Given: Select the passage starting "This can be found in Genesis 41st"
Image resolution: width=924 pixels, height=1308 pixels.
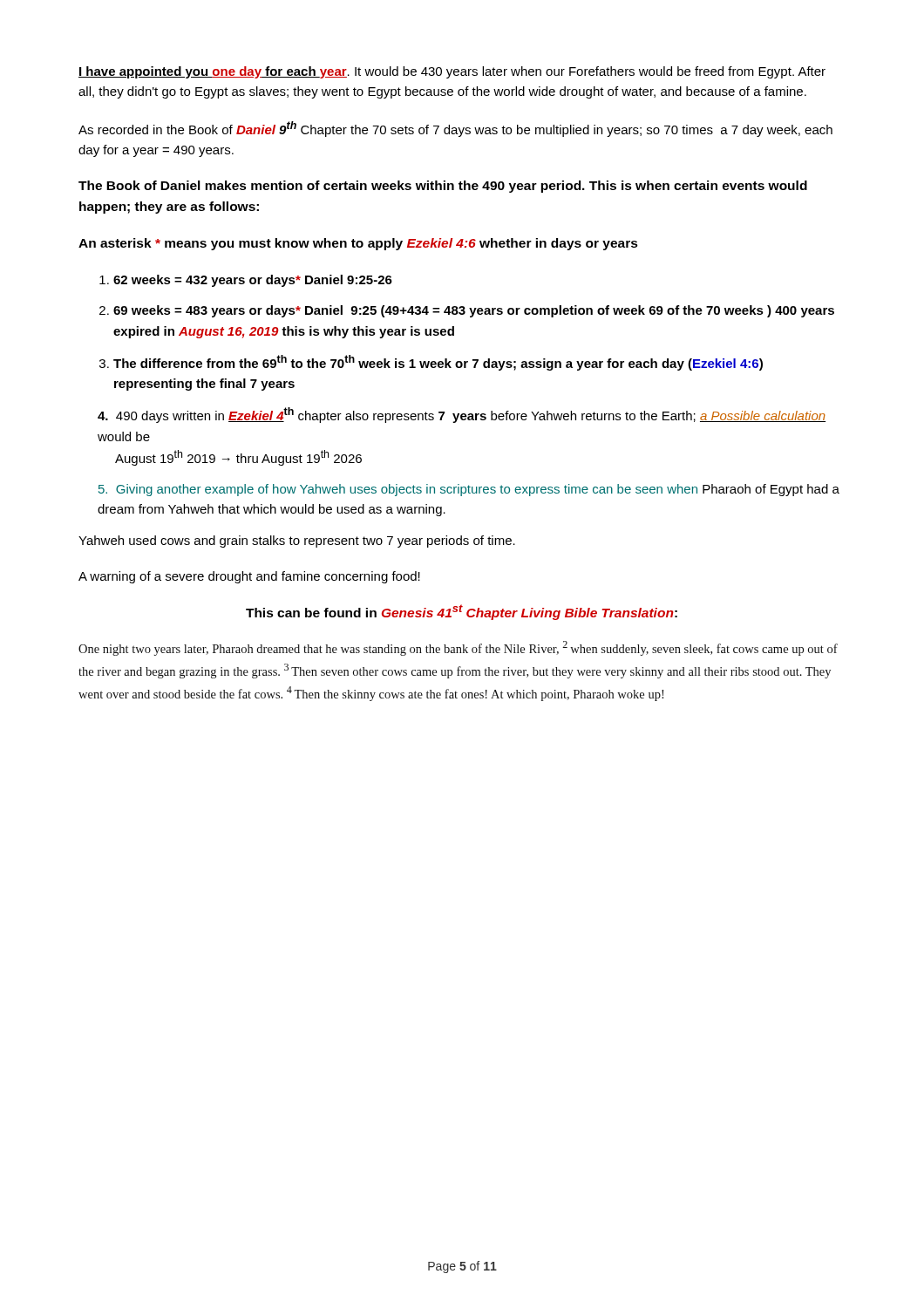Looking at the screenshot, I should (x=462, y=611).
